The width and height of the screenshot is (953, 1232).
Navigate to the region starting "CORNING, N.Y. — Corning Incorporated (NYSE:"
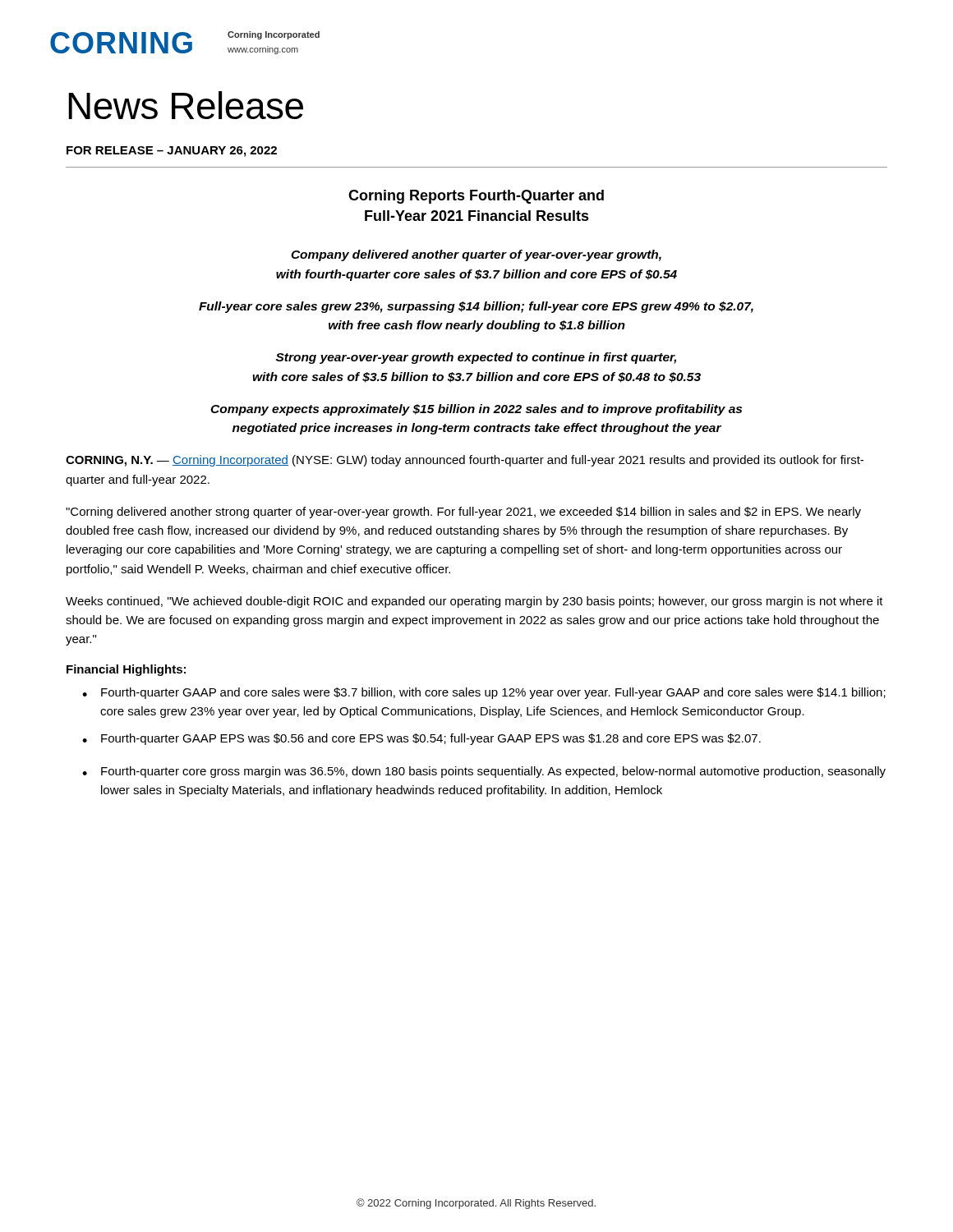click(476, 470)
